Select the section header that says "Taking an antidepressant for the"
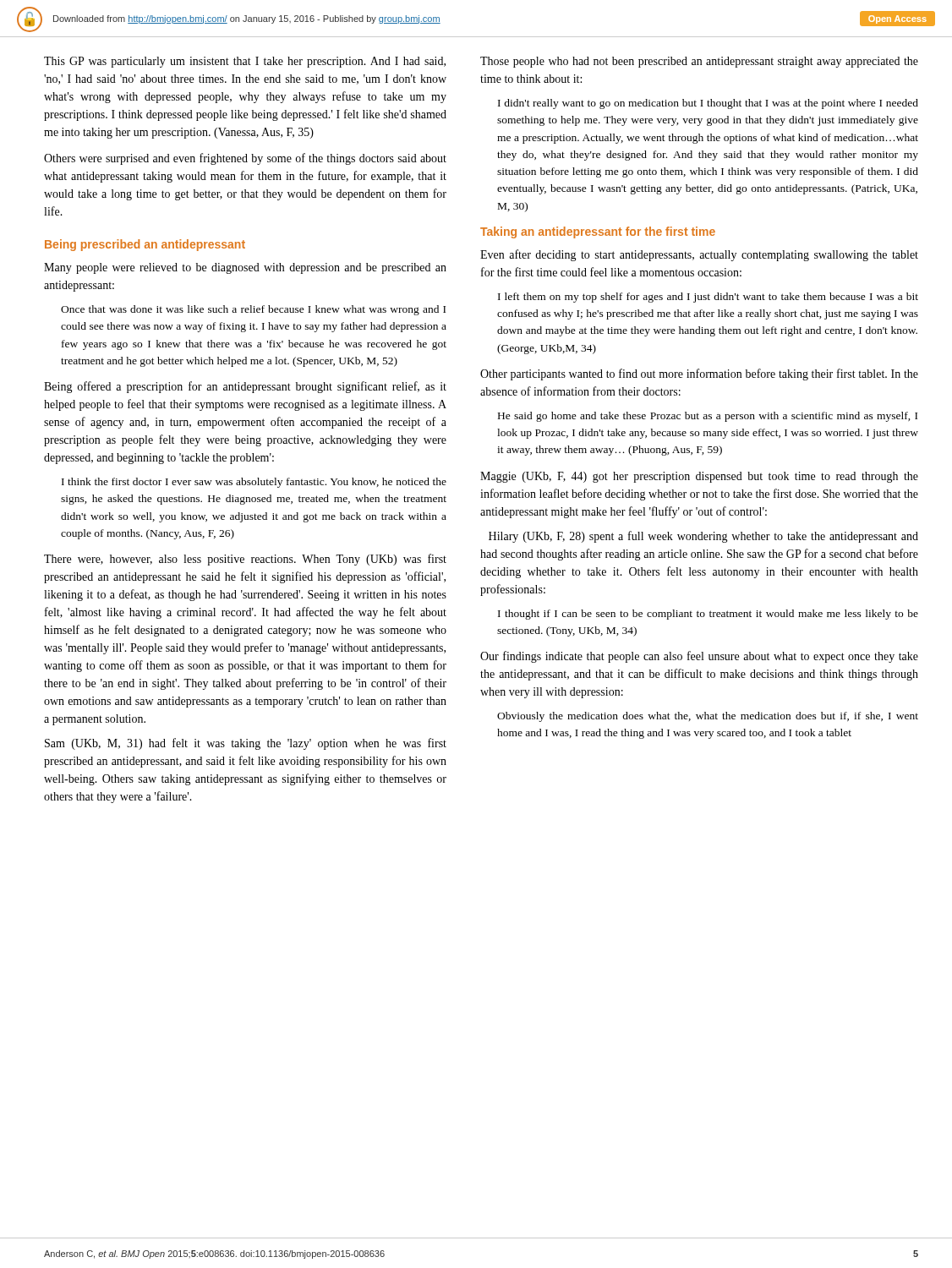 [699, 232]
